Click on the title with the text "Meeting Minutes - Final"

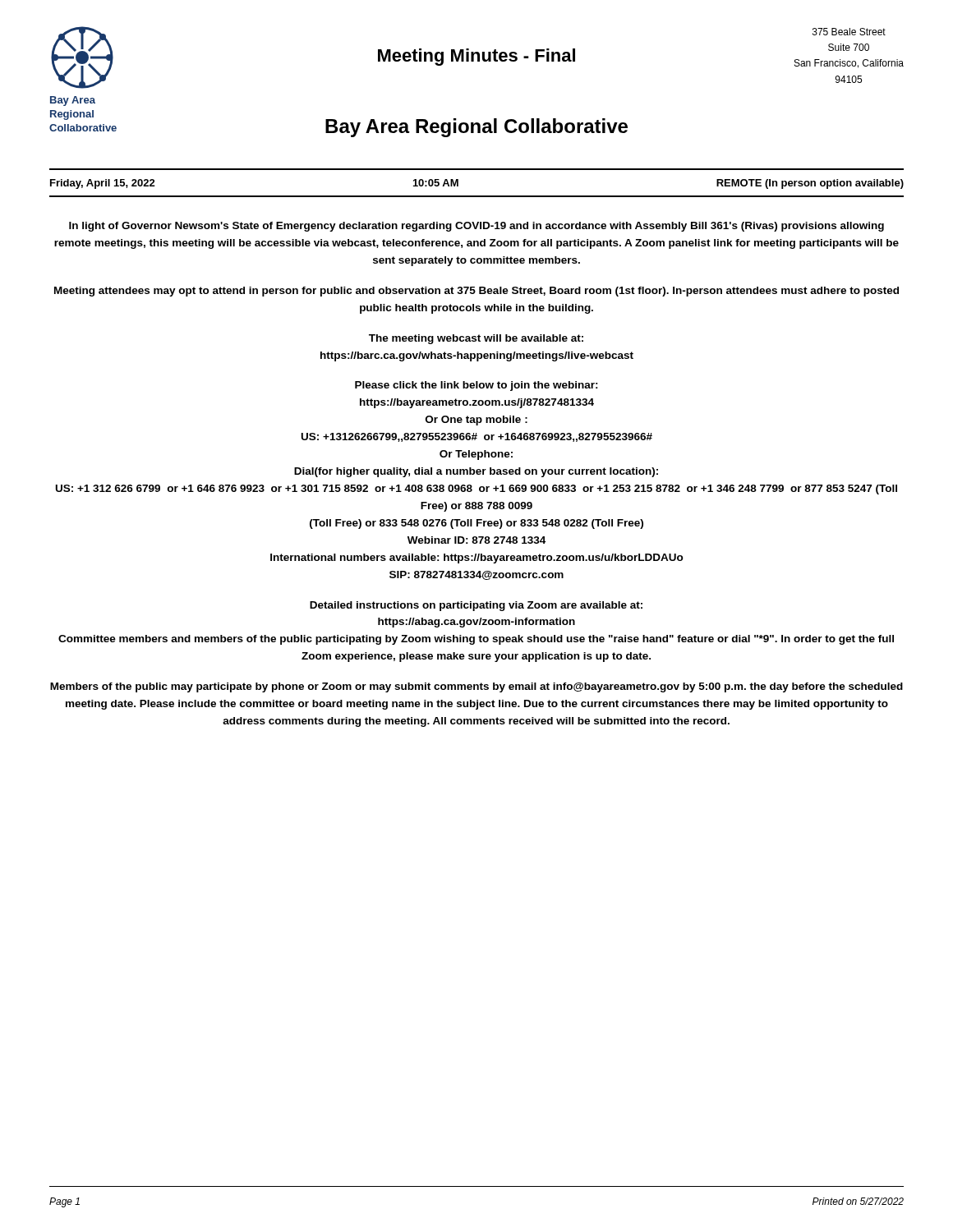point(476,55)
